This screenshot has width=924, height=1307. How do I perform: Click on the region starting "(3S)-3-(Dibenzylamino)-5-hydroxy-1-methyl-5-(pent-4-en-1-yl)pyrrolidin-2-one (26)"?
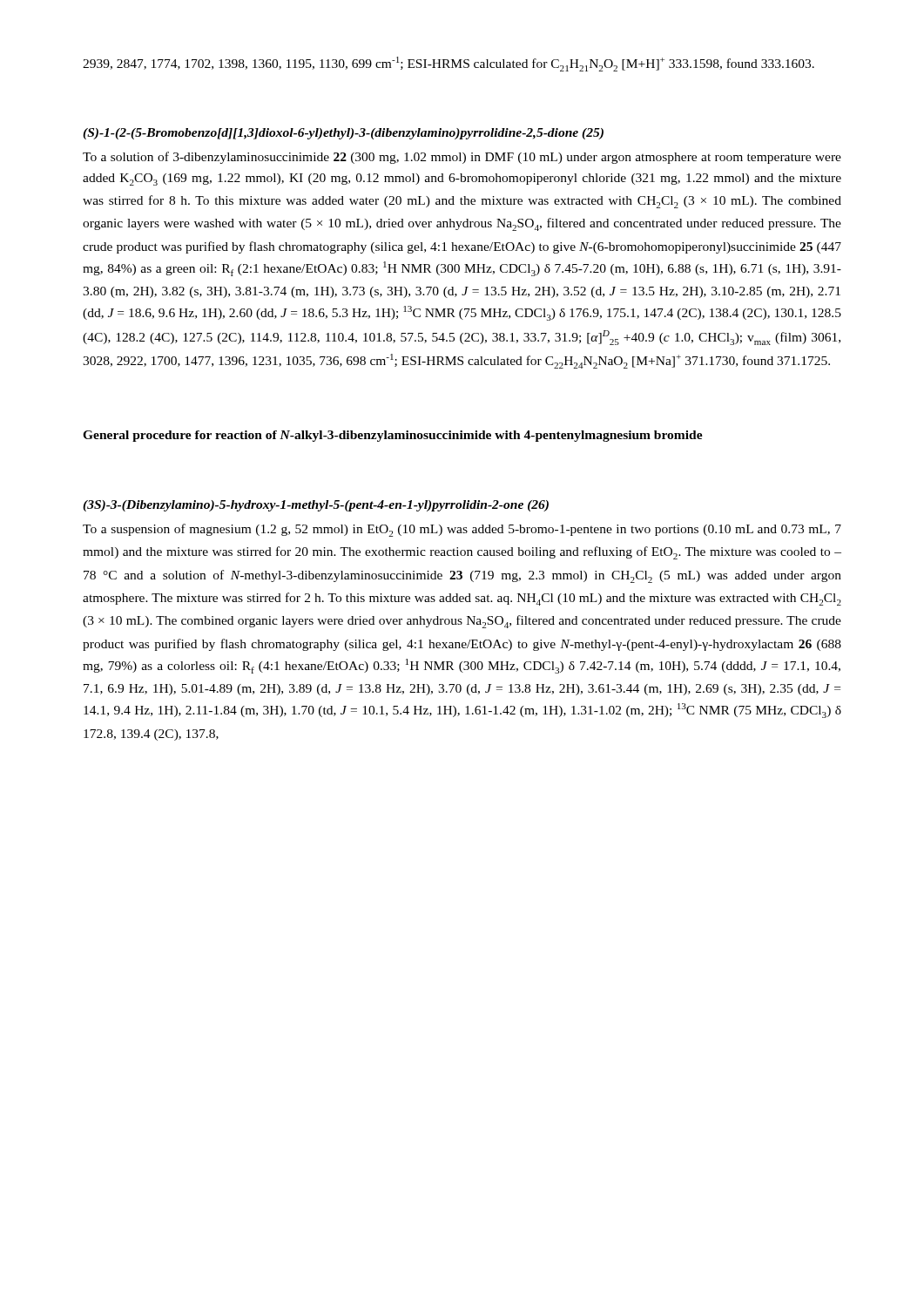point(462,504)
